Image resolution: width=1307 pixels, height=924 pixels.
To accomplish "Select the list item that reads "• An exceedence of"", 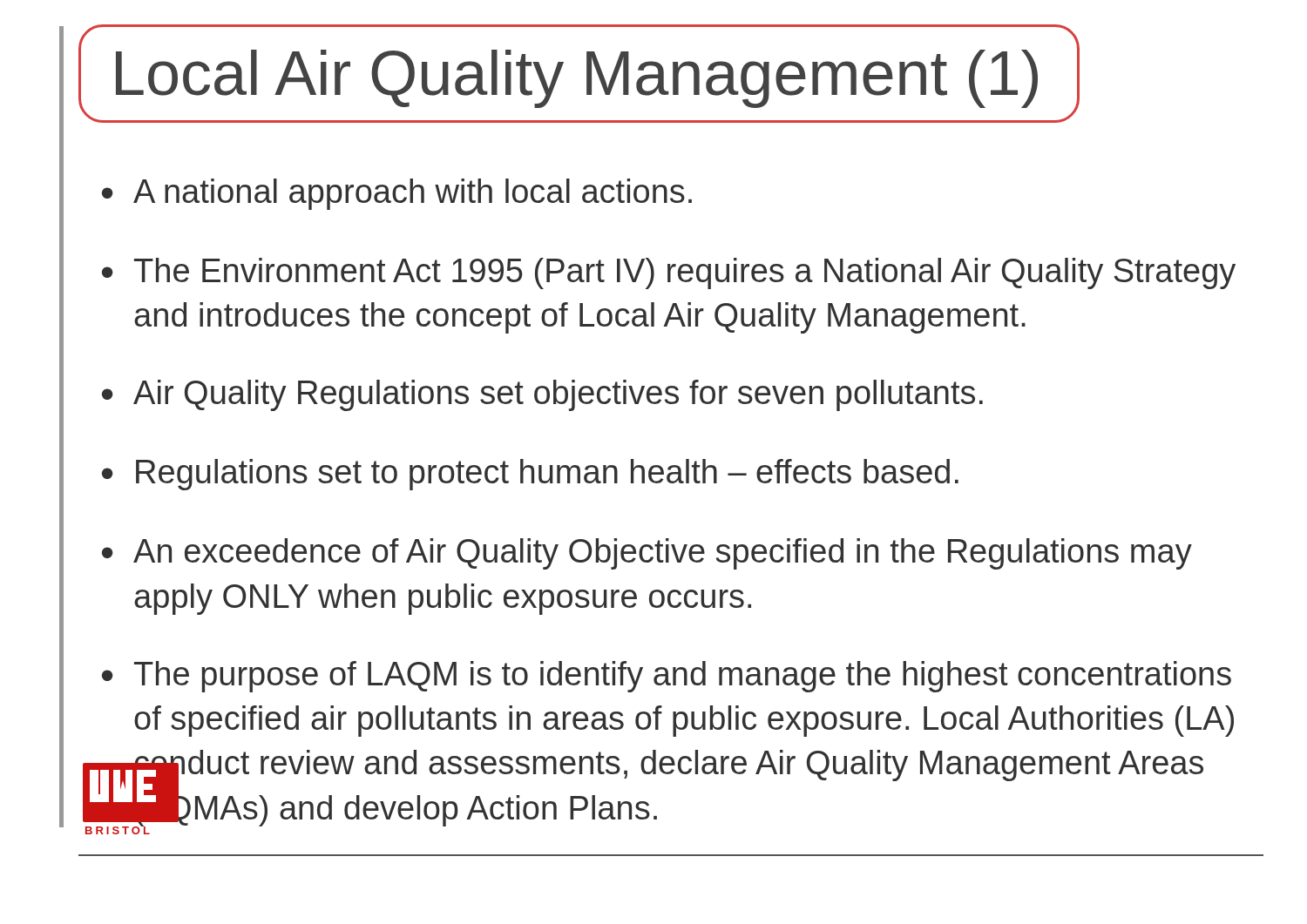I will click(684, 574).
